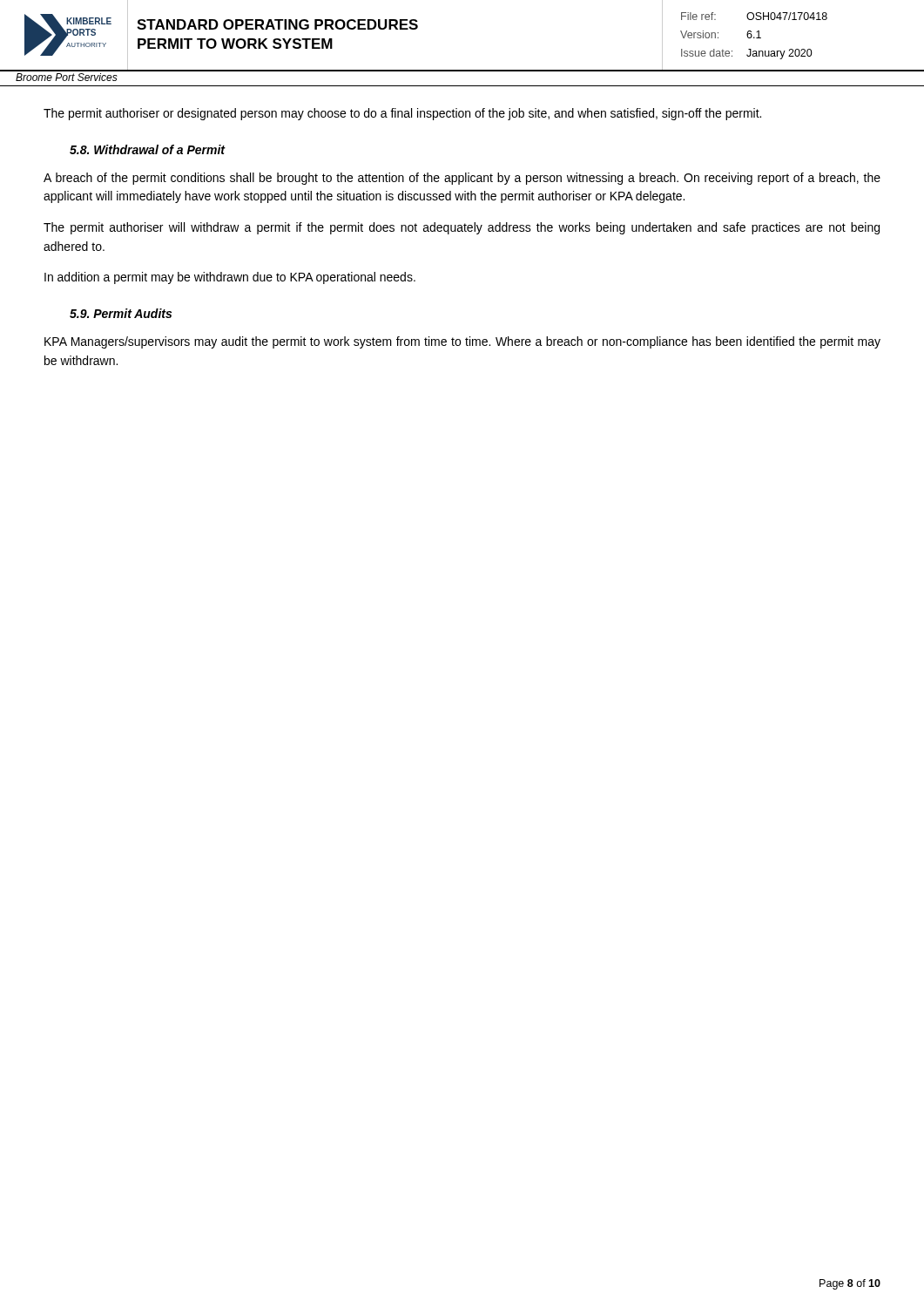The image size is (924, 1307).
Task: Find "5.9. Permit Audits" on this page
Action: 121,314
